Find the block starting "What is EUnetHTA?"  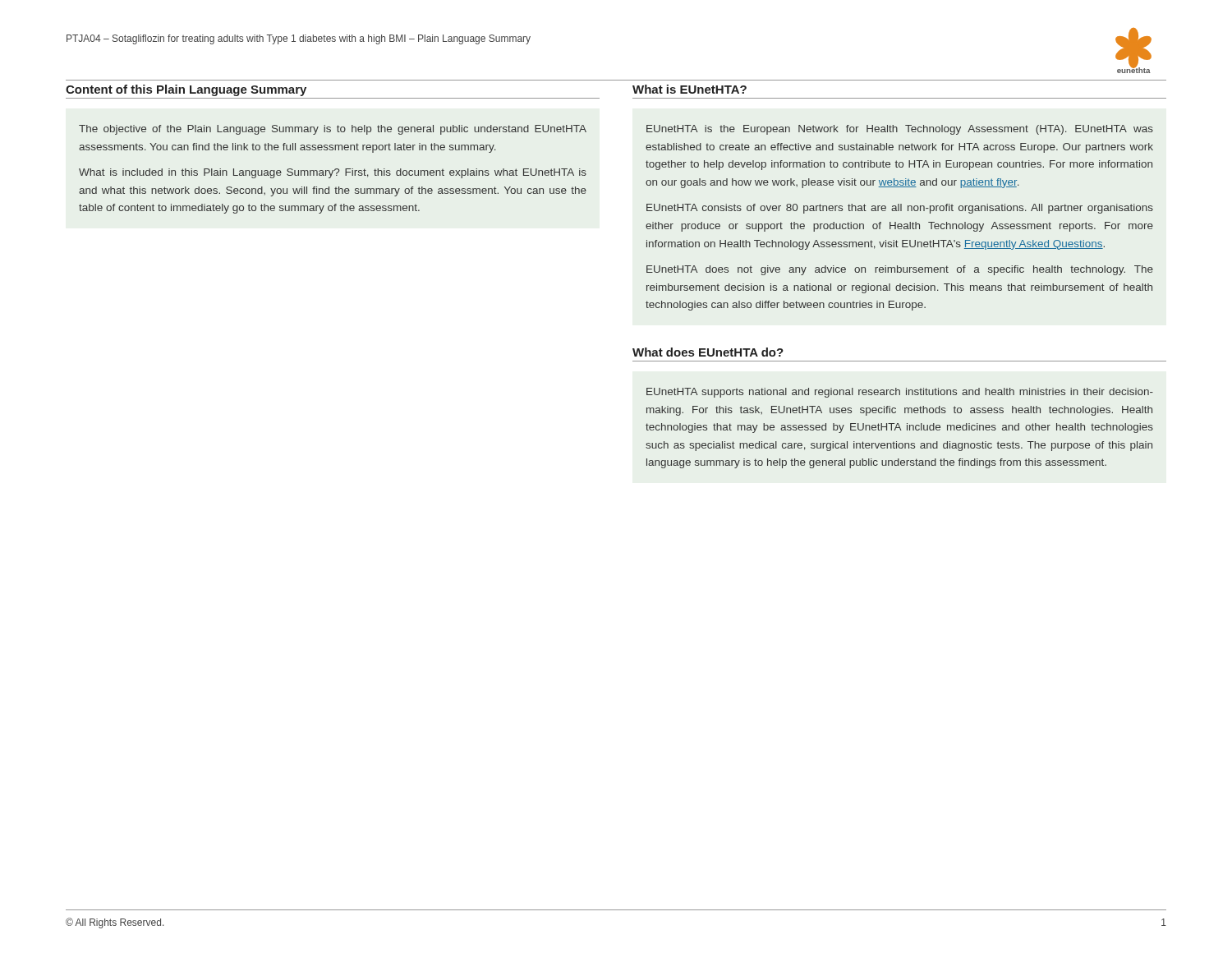point(690,89)
